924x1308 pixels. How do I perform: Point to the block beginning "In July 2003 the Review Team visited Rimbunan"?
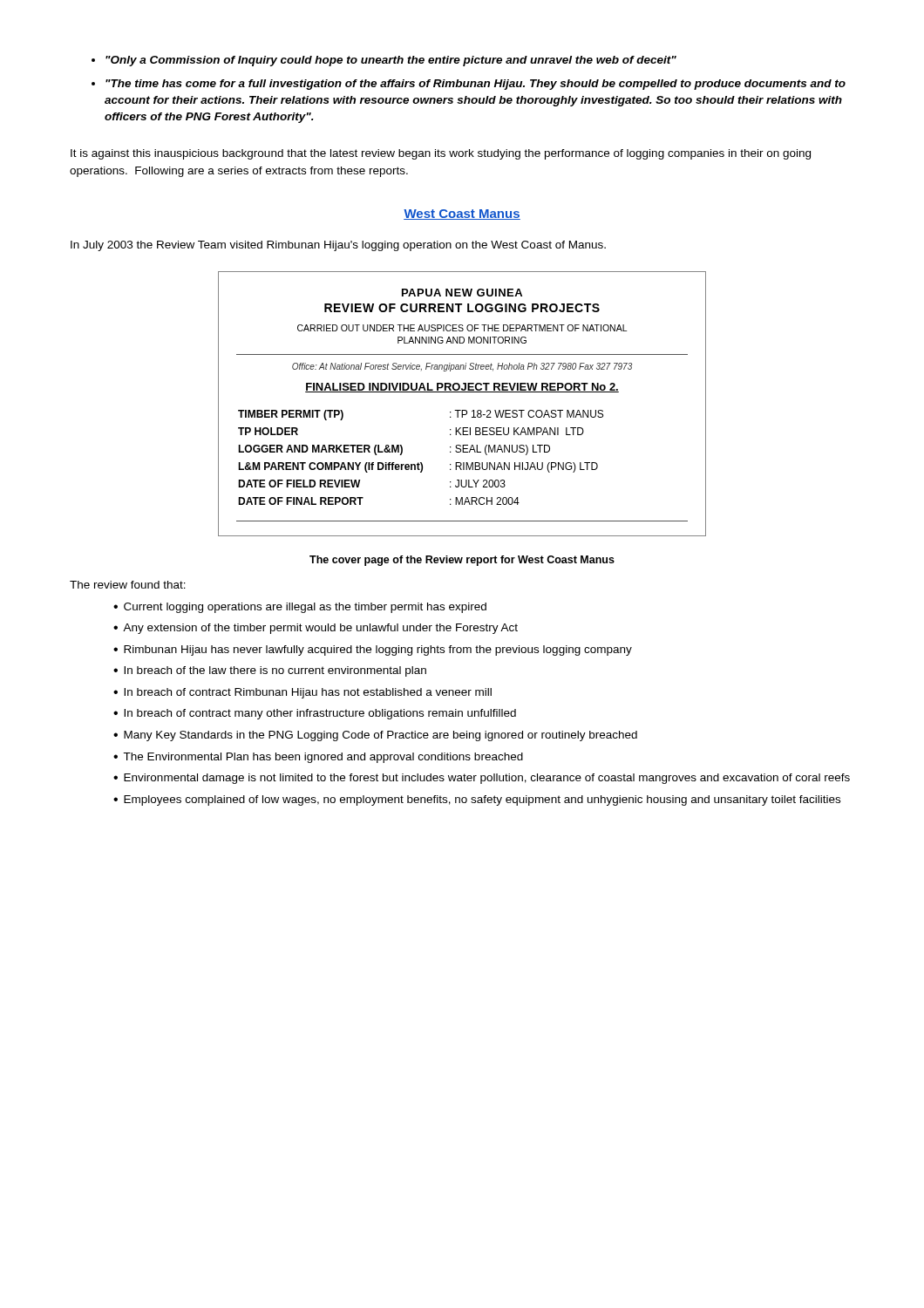coord(338,245)
